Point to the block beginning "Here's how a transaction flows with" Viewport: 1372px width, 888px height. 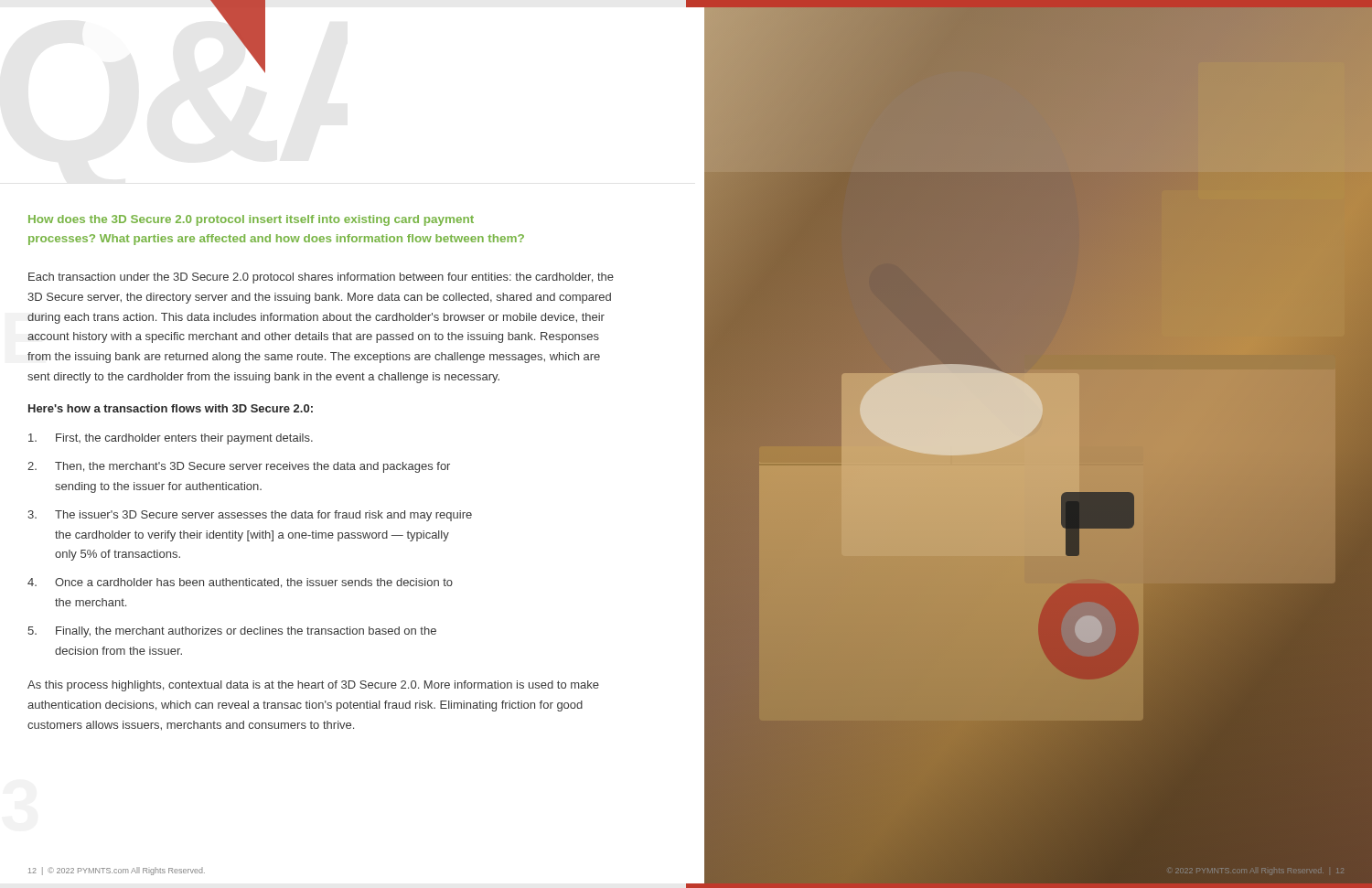(x=171, y=408)
